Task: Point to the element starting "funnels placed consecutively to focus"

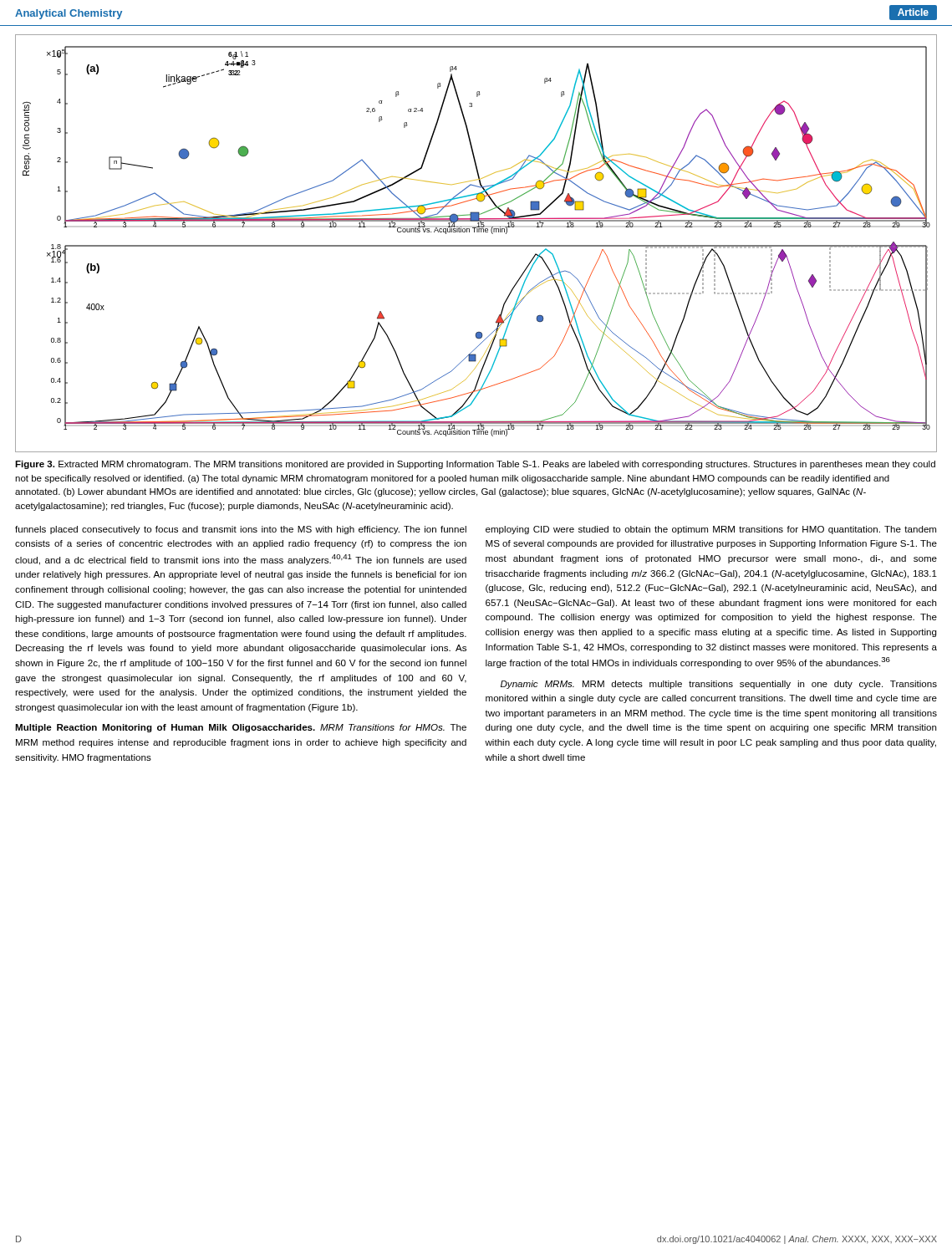Action: click(x=241, y=643)
